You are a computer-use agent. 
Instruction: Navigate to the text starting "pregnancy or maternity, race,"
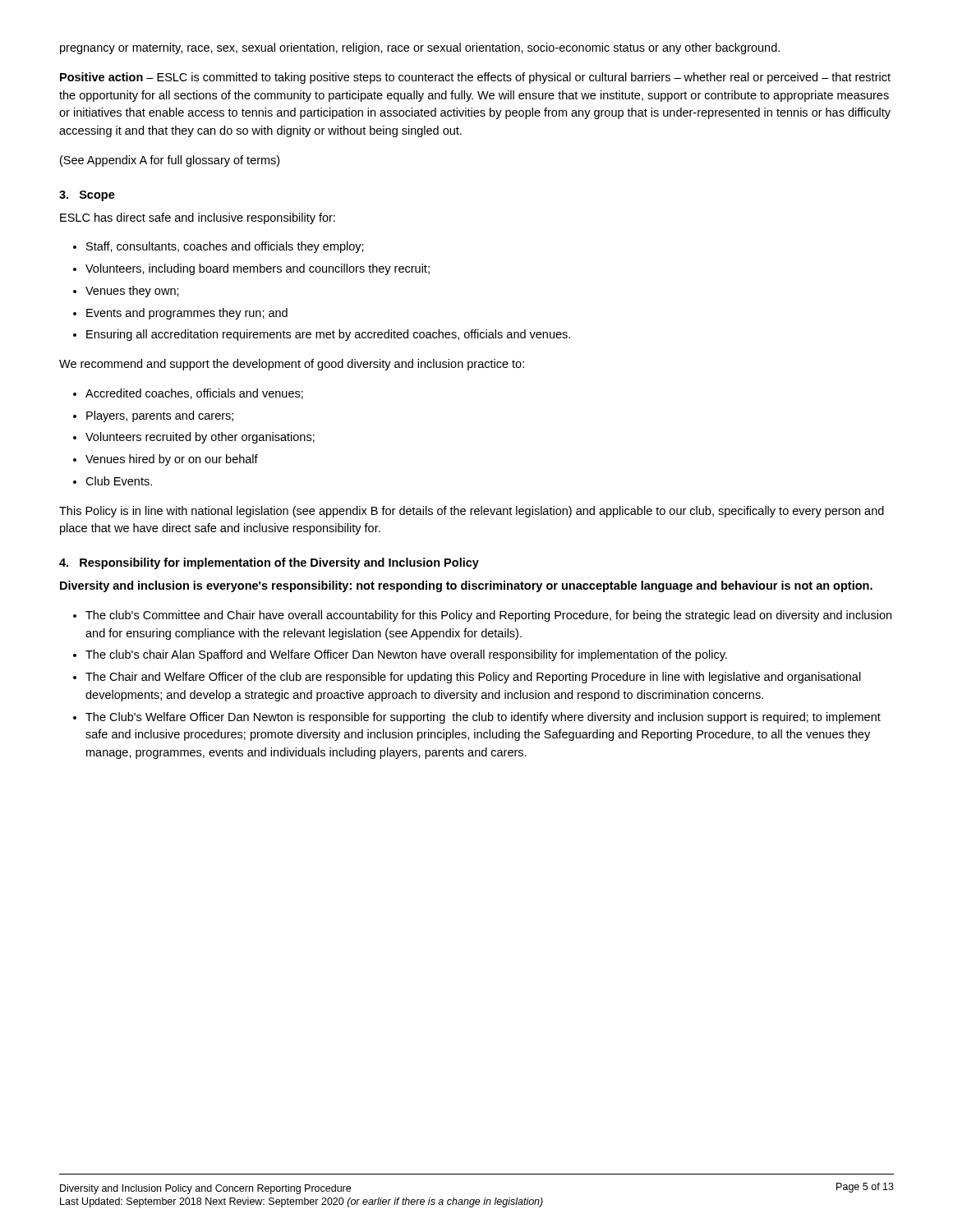[476, 48]
